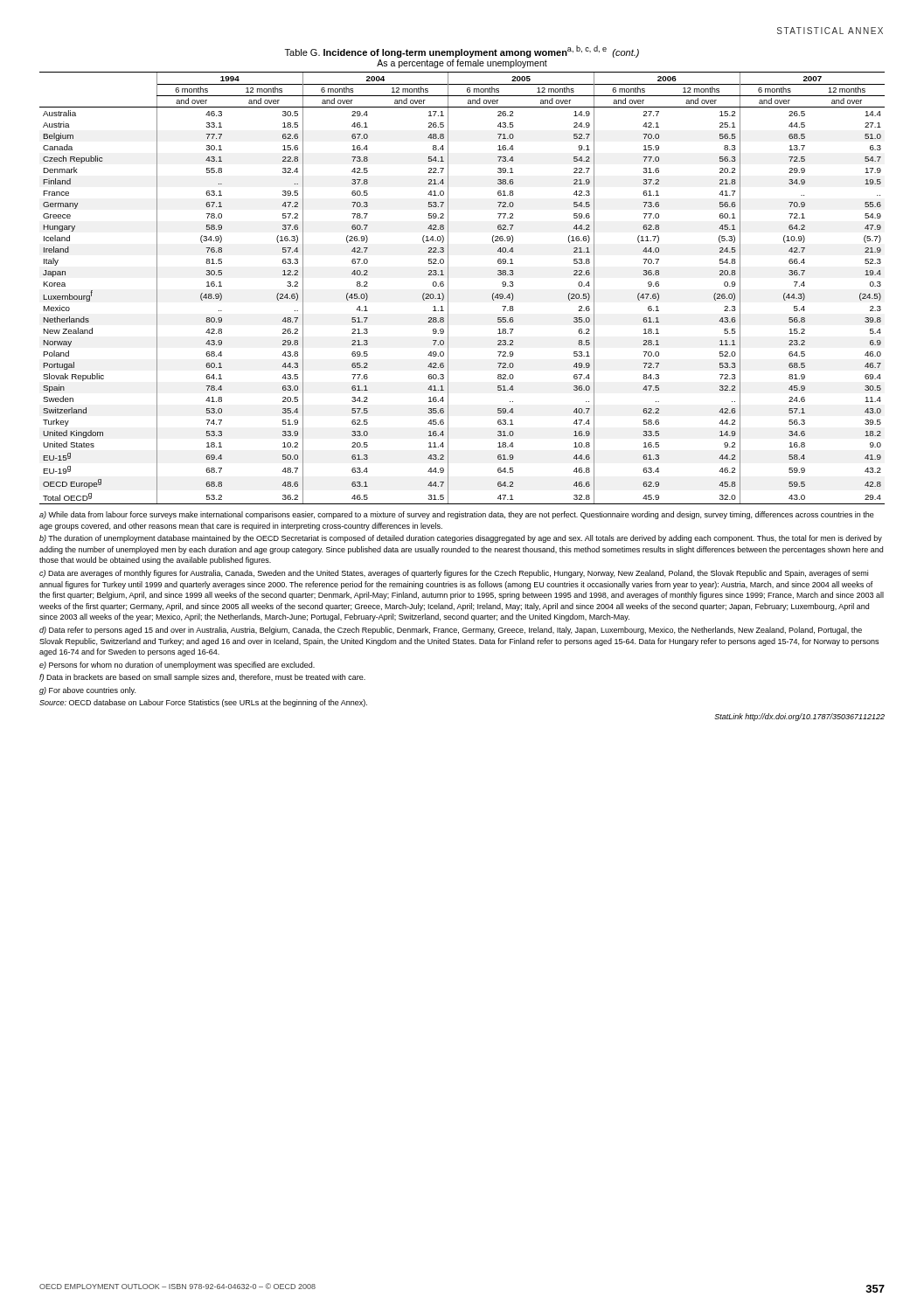The image size is (924, 1311).
Task: Point to the element starting "StatLink http://dx.doi.org/10.1787/350367112122"
Action: [x=800, y=717]
